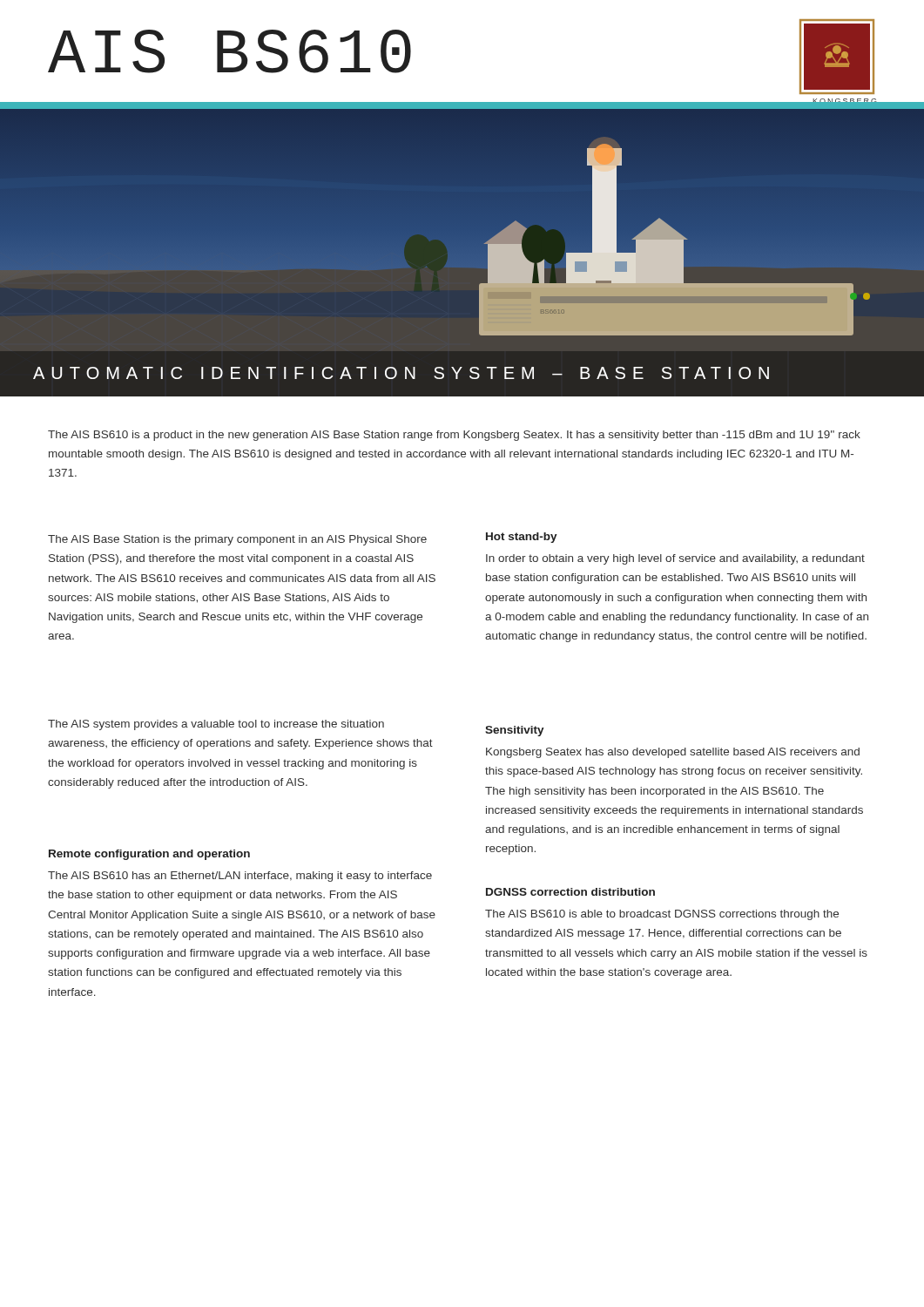
Task: Locate the text block that reads "The AIS BS610 is able"
Action: click(676, 943)
